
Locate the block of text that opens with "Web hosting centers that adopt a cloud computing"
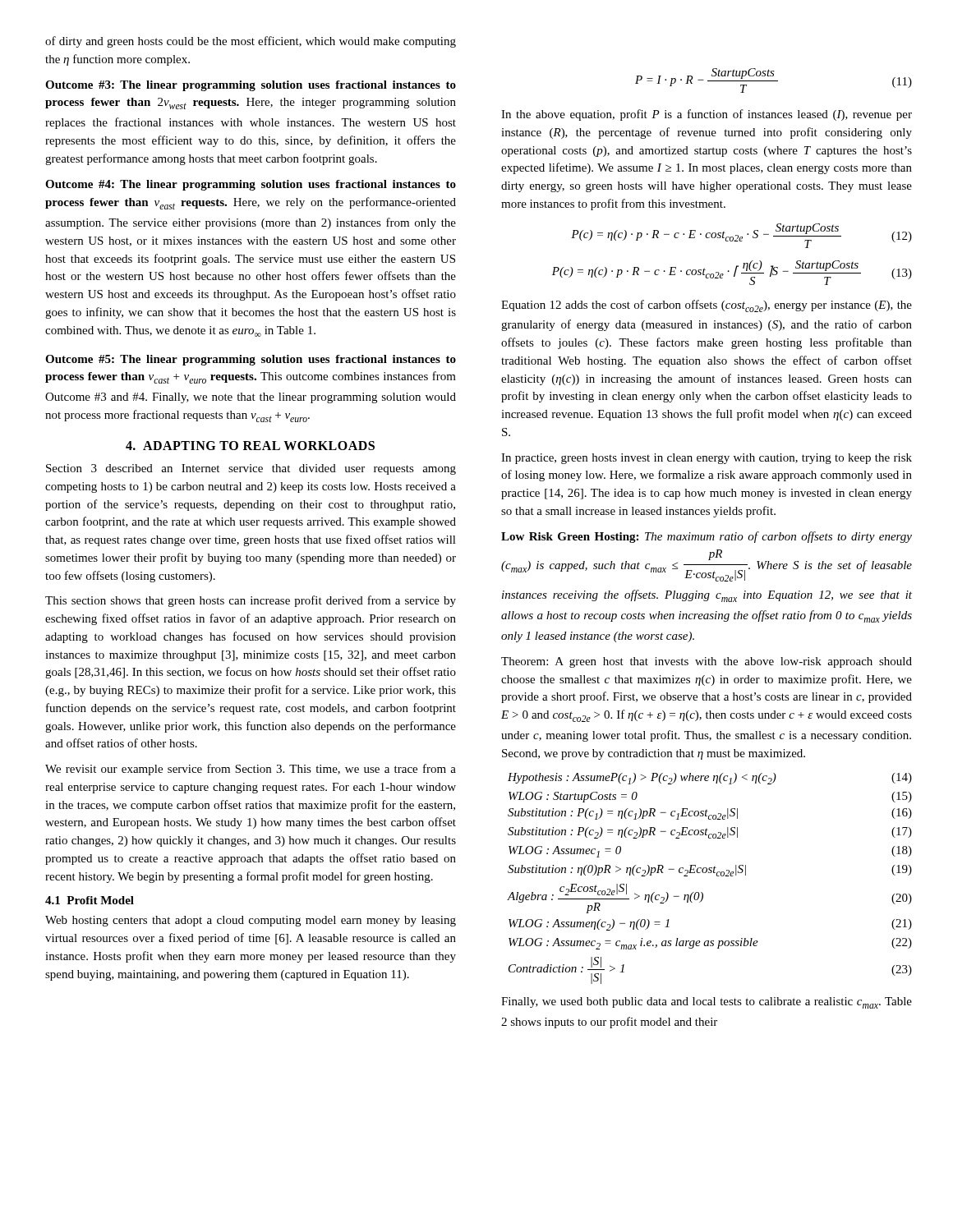point(251,948)
